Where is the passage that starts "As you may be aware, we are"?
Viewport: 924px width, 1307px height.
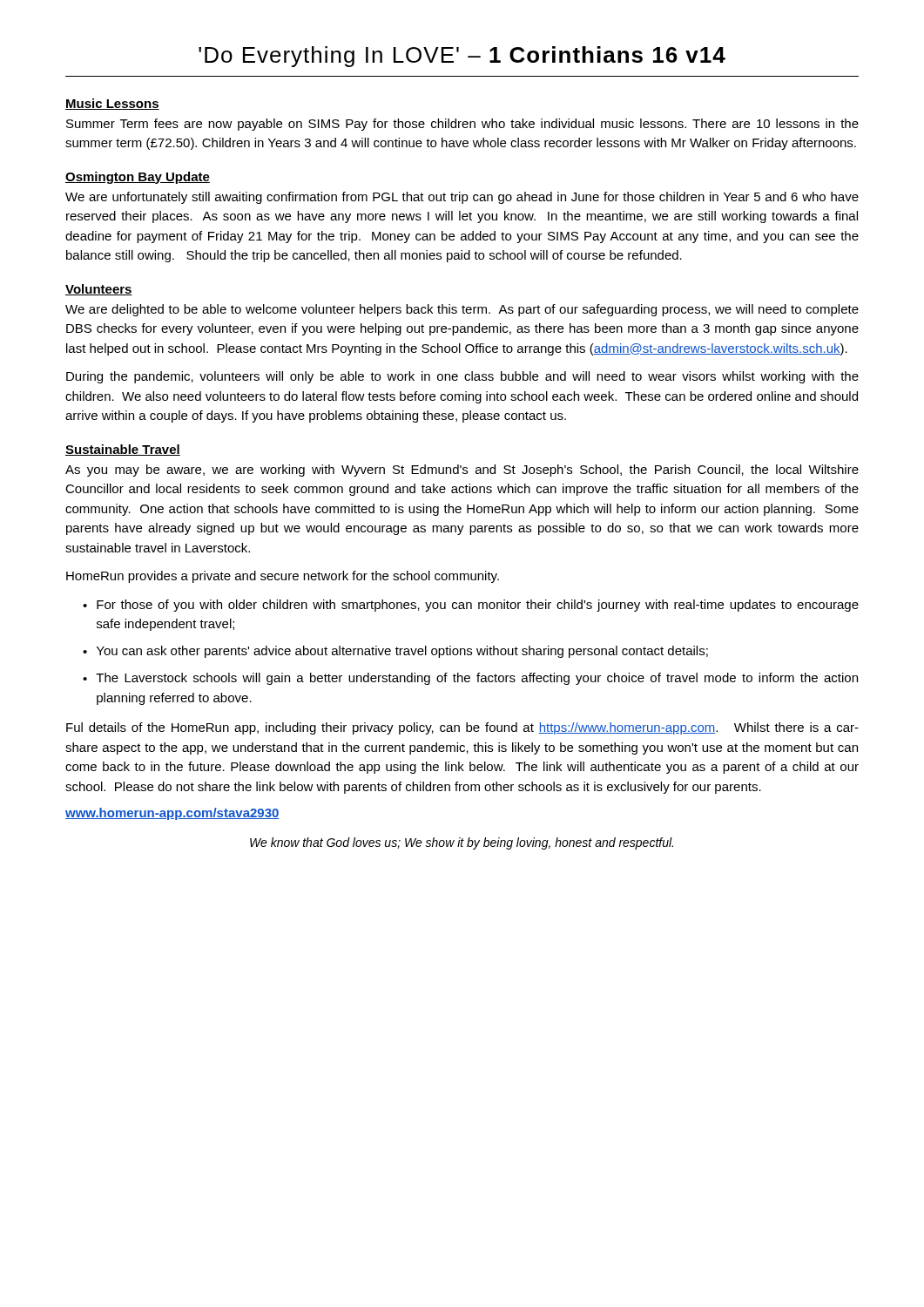pyautogui.click(x=462, y=508)
